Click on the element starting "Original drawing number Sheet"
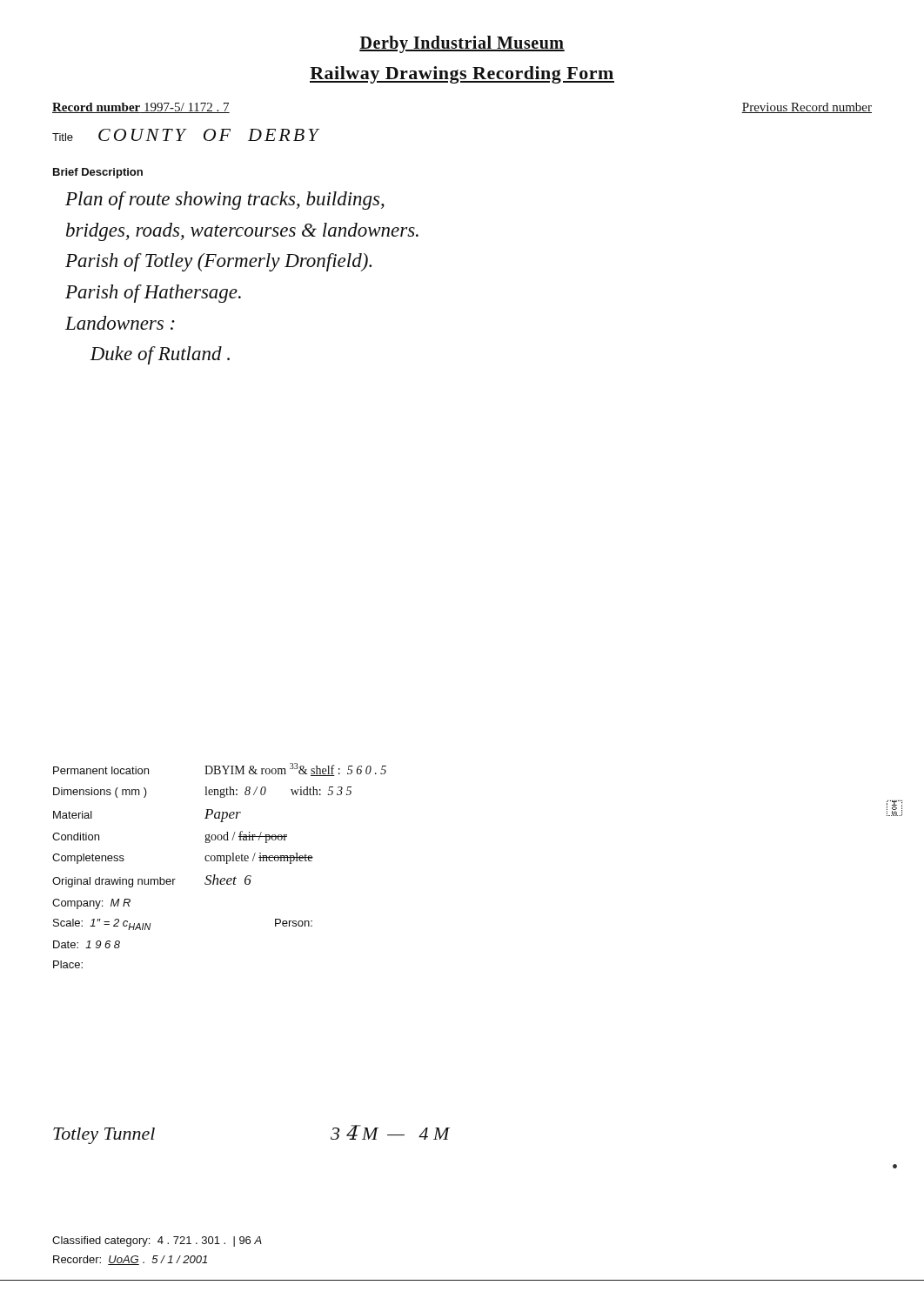 coord(152,880)
